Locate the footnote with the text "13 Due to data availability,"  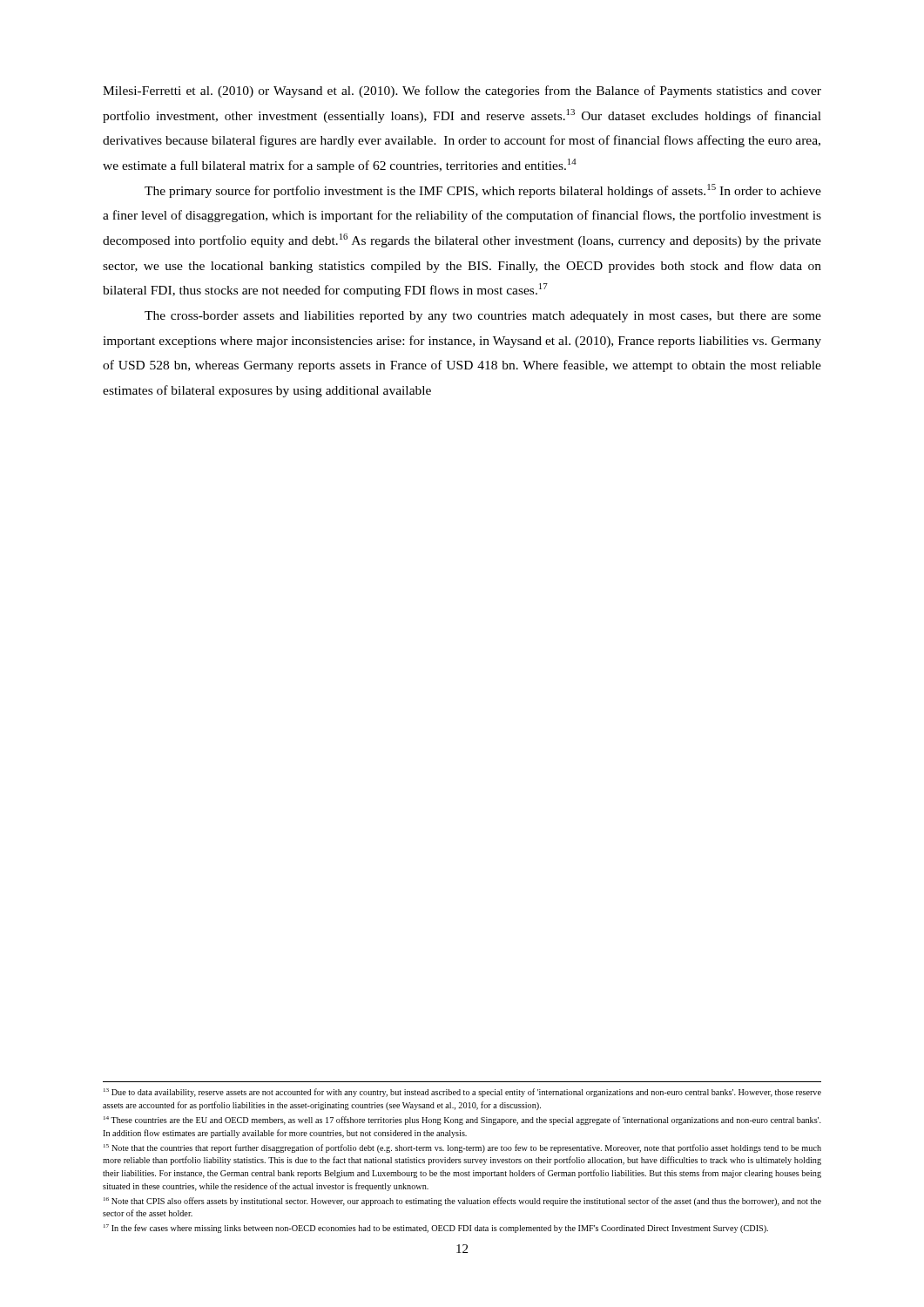(x=462, y=1099)
